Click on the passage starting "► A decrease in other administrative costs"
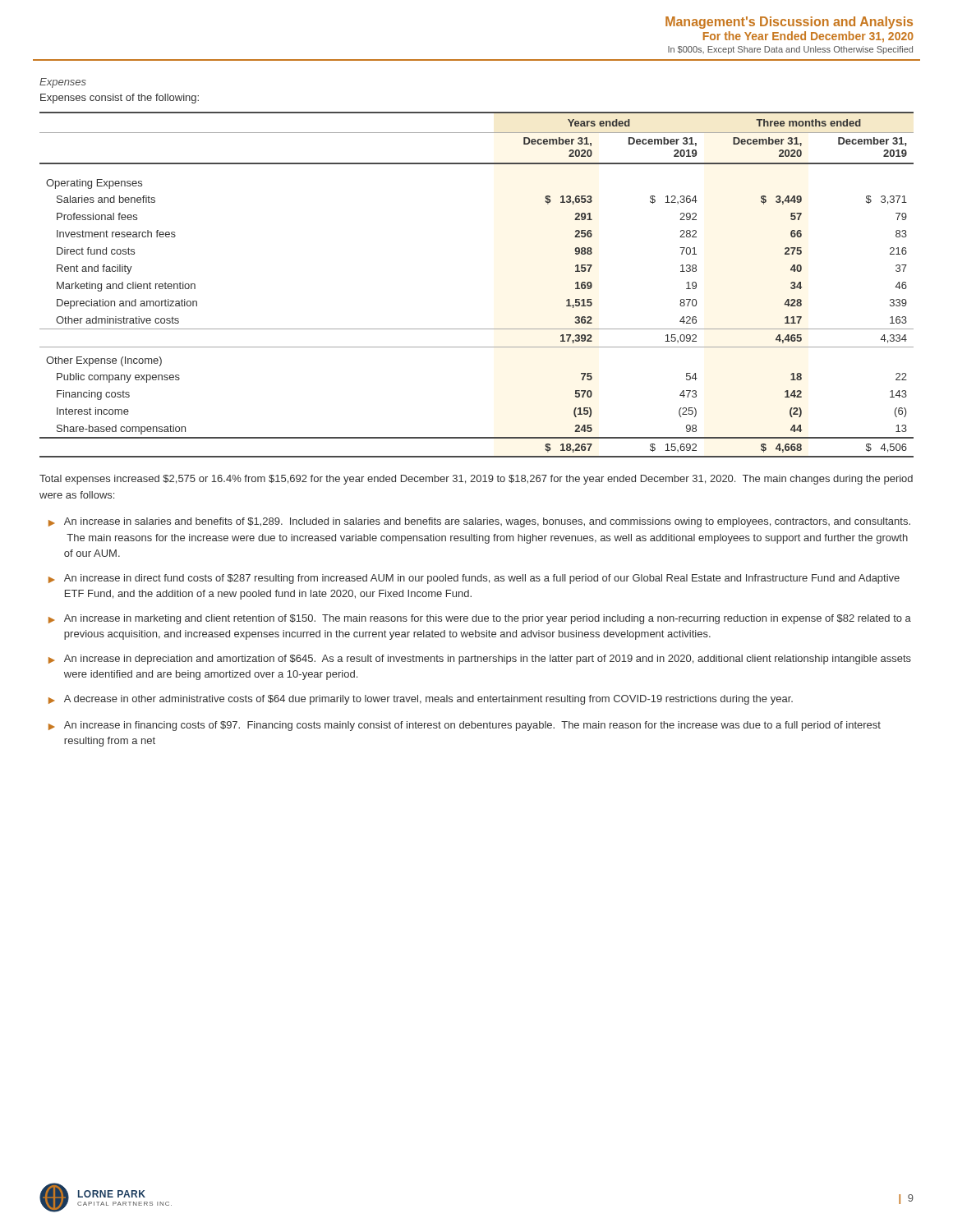 click(480, 700)
